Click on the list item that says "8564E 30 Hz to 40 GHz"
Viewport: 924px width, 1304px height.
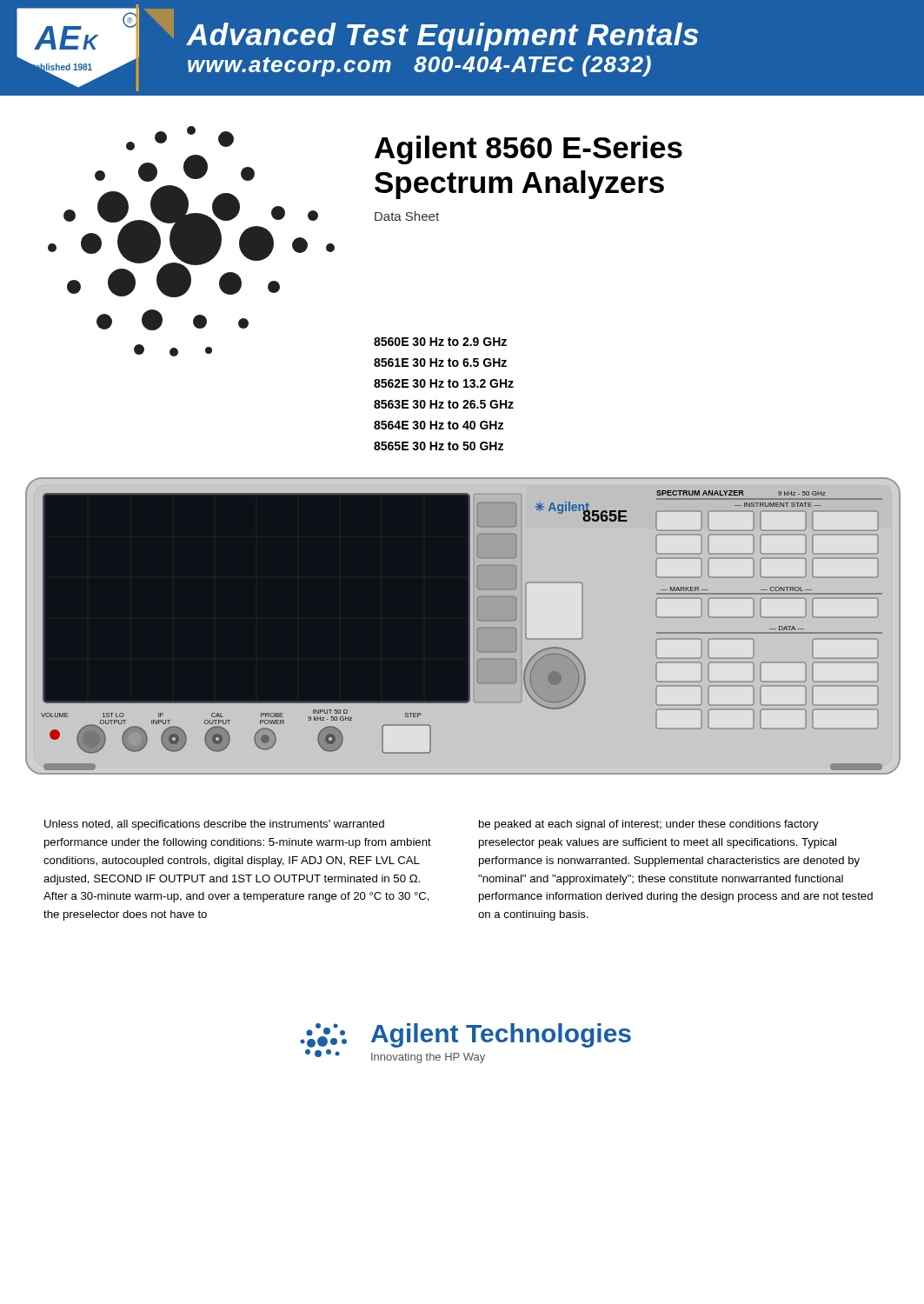click(439, 425)
